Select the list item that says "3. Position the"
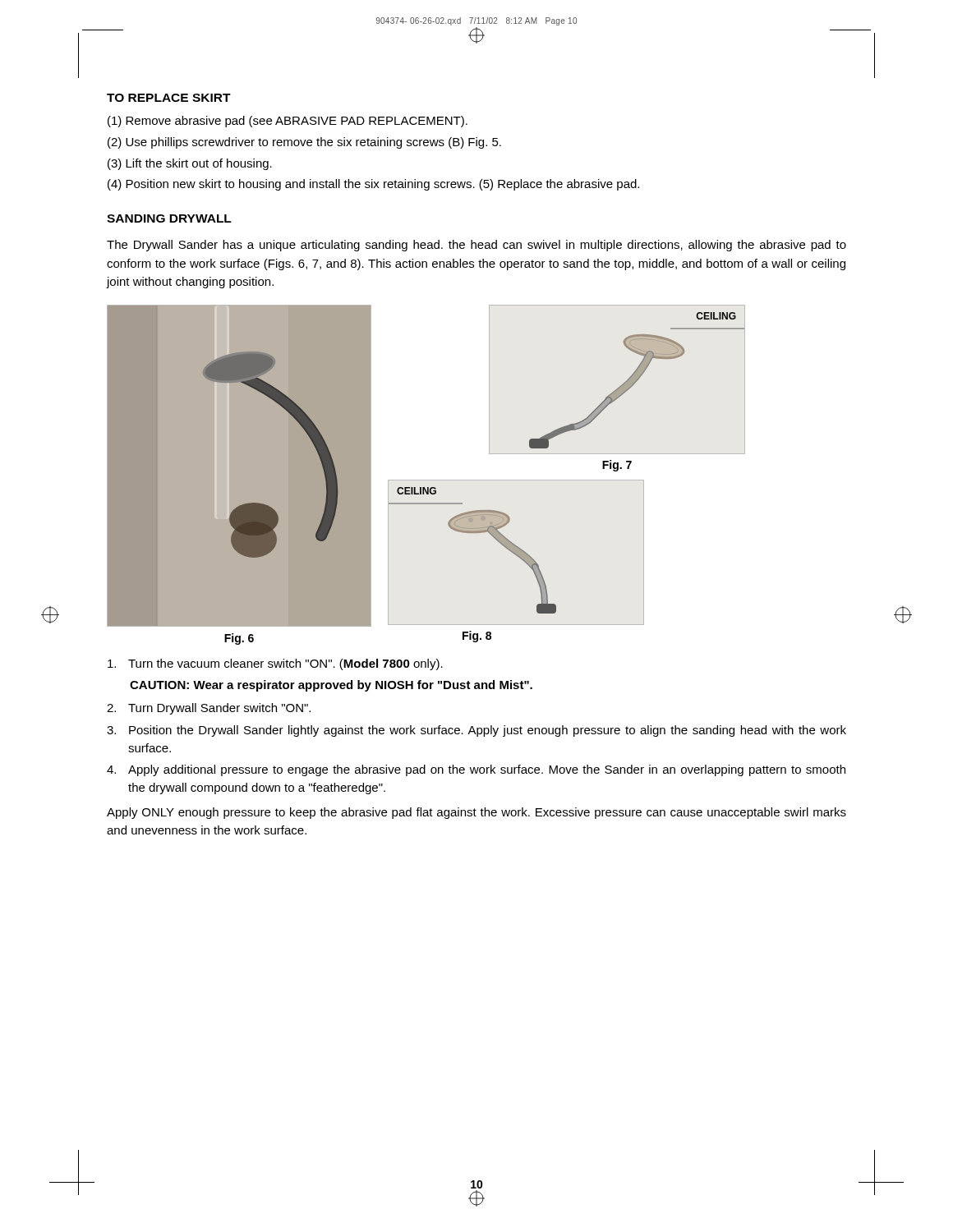The width and height of the screenshot is (953, 1232). 476,739
